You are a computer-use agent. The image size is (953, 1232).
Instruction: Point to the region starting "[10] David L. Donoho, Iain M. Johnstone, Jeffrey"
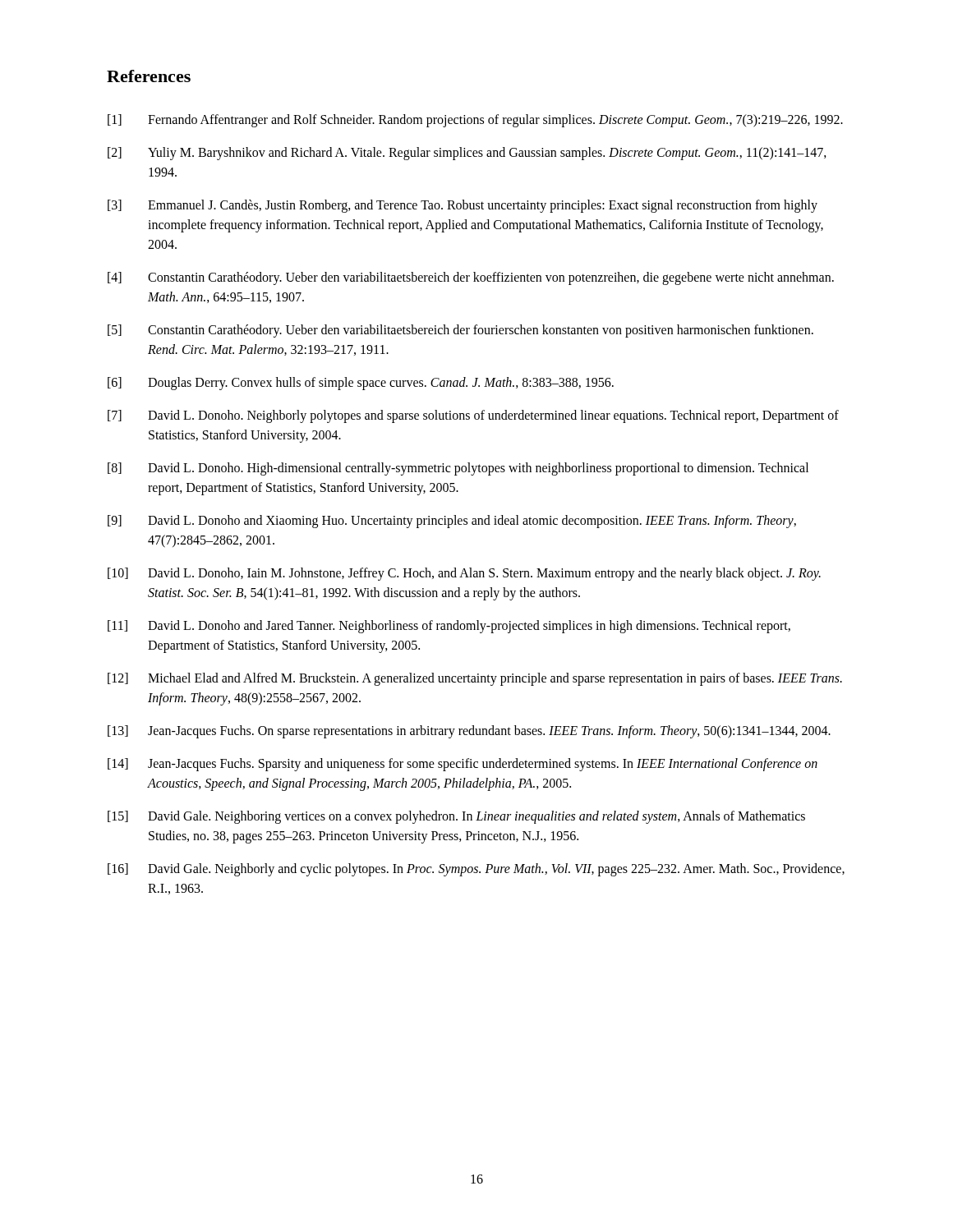(476, 583)
